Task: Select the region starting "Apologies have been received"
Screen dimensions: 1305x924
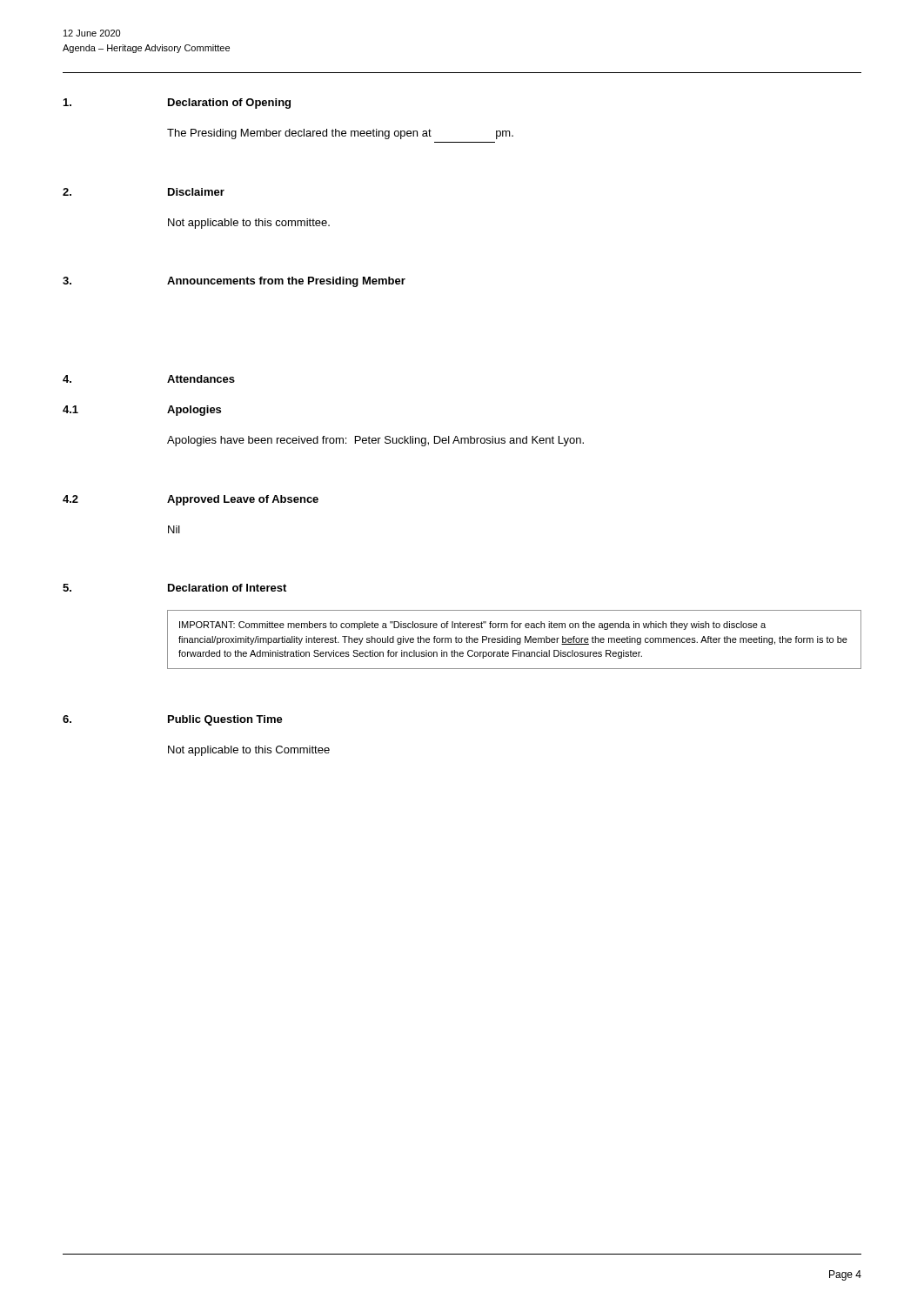Action: click(376, 440)
